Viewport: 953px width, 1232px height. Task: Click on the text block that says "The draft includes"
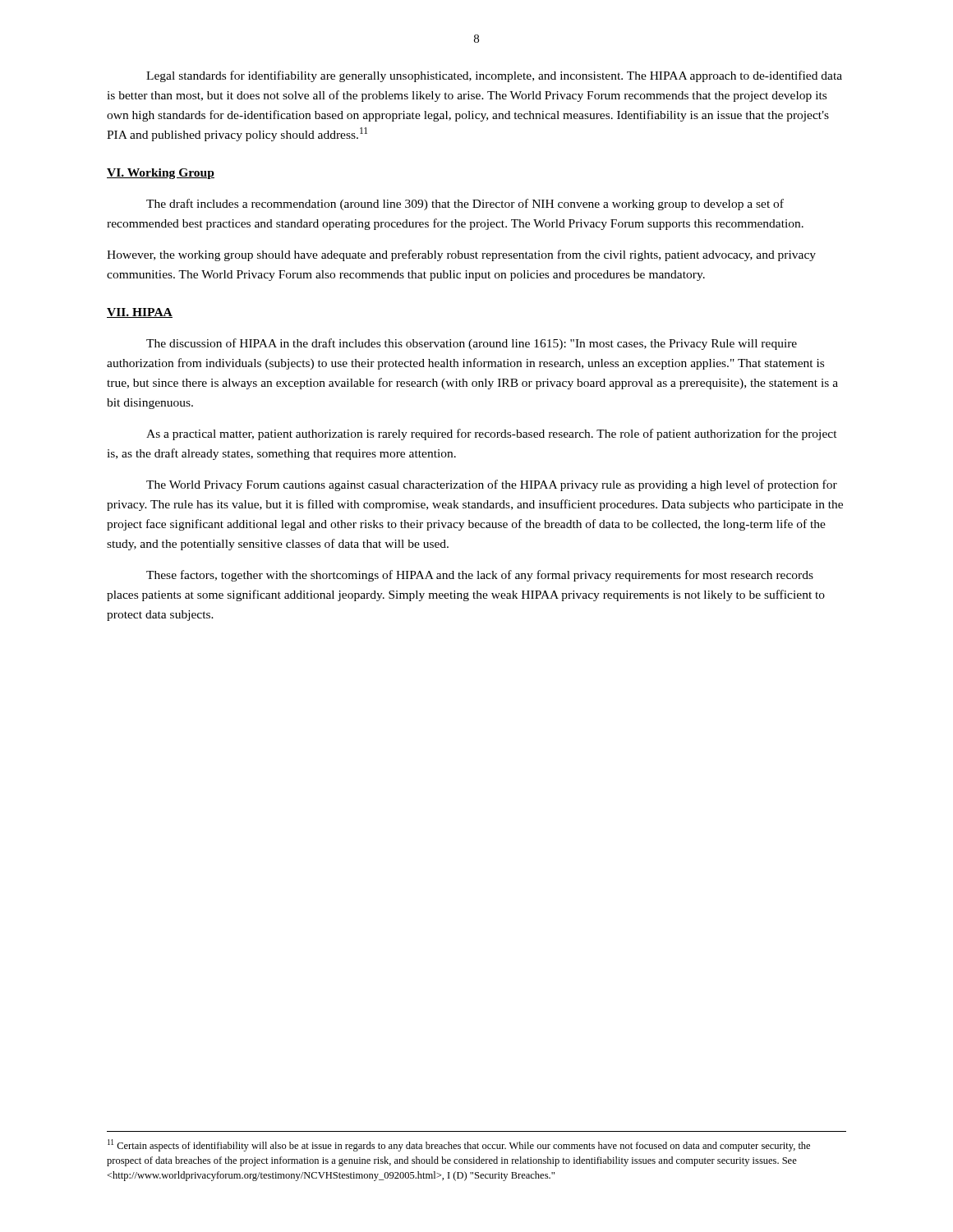coord(455,213)
